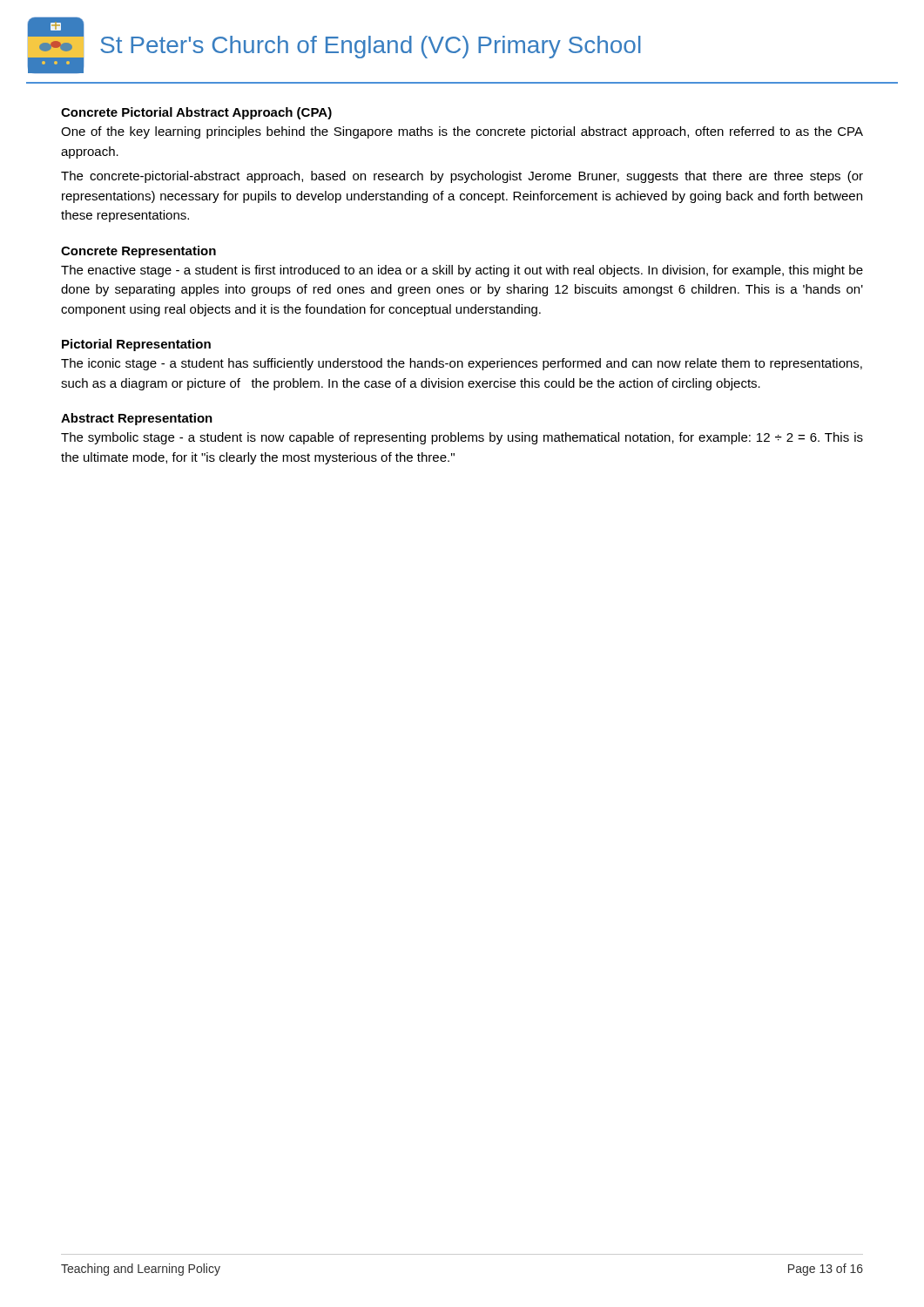The height and width of the screenshot is (1307, 924).
Task: Navigate to the element starting "The symbolic stage - a student"
Action: 462,447
